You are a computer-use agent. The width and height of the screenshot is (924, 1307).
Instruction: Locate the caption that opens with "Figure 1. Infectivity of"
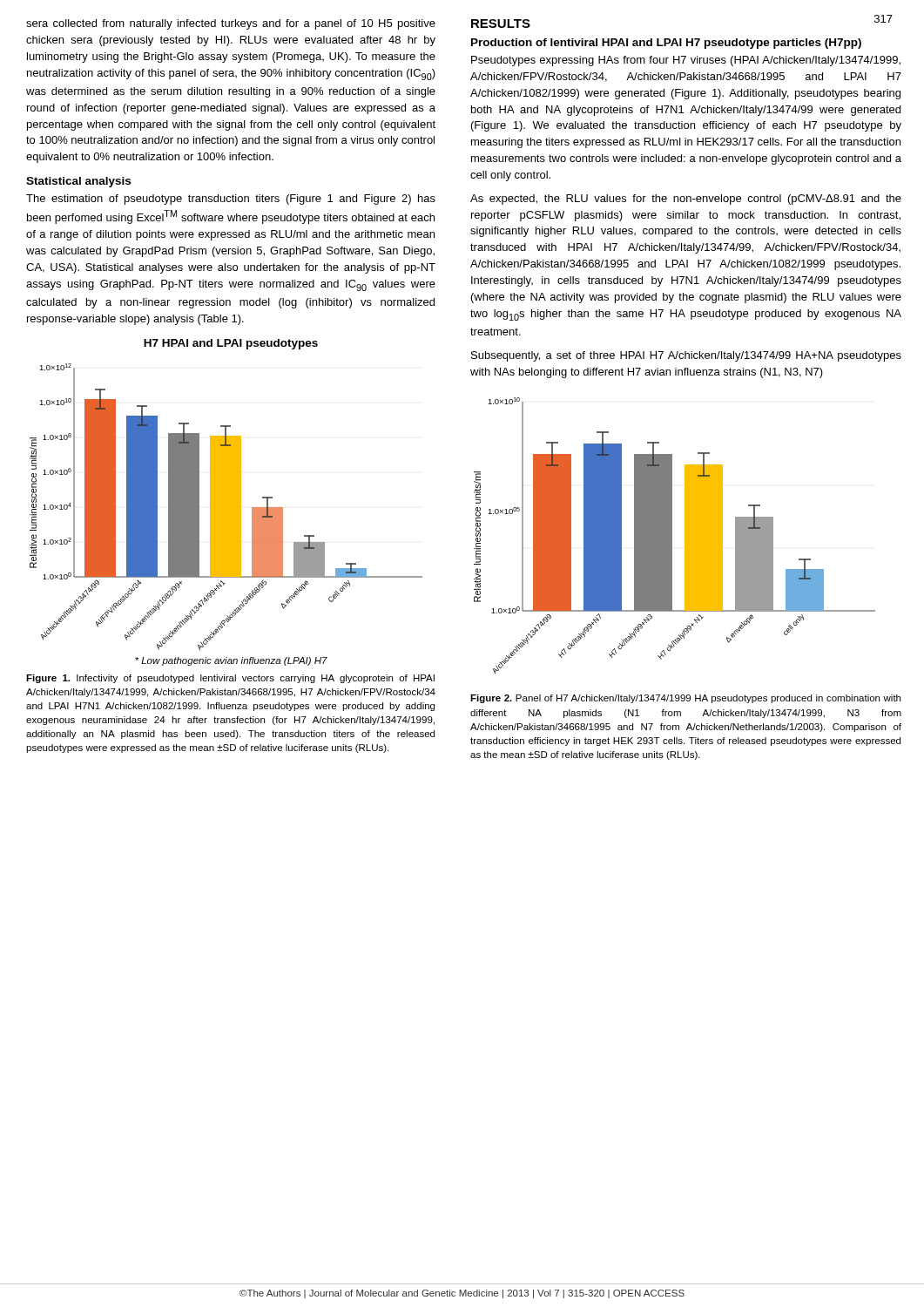click(x=231, y=713)
